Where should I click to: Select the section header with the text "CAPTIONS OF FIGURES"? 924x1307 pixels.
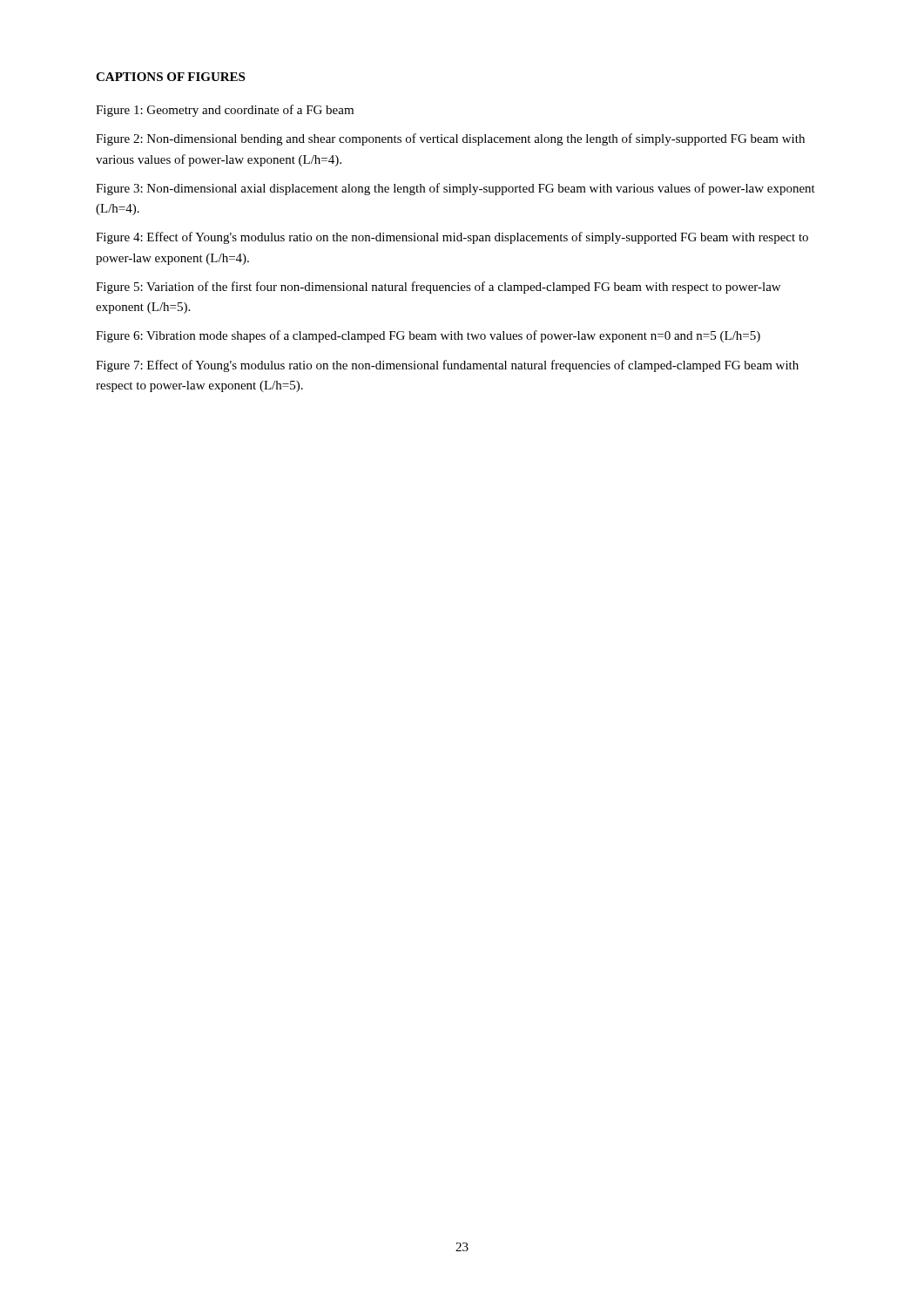click(171, 77)
